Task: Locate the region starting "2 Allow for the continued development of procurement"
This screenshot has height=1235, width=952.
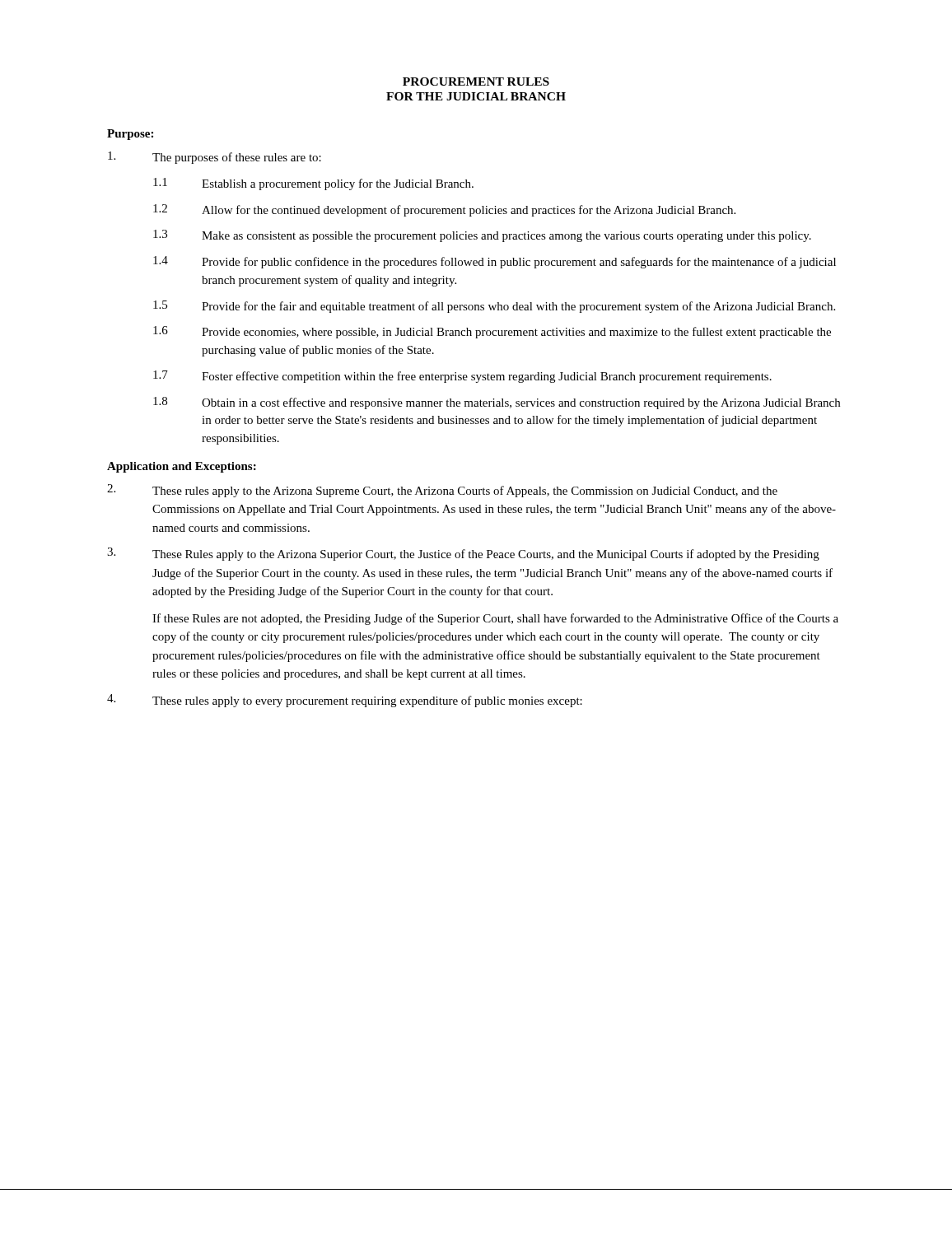Action: 499,210
